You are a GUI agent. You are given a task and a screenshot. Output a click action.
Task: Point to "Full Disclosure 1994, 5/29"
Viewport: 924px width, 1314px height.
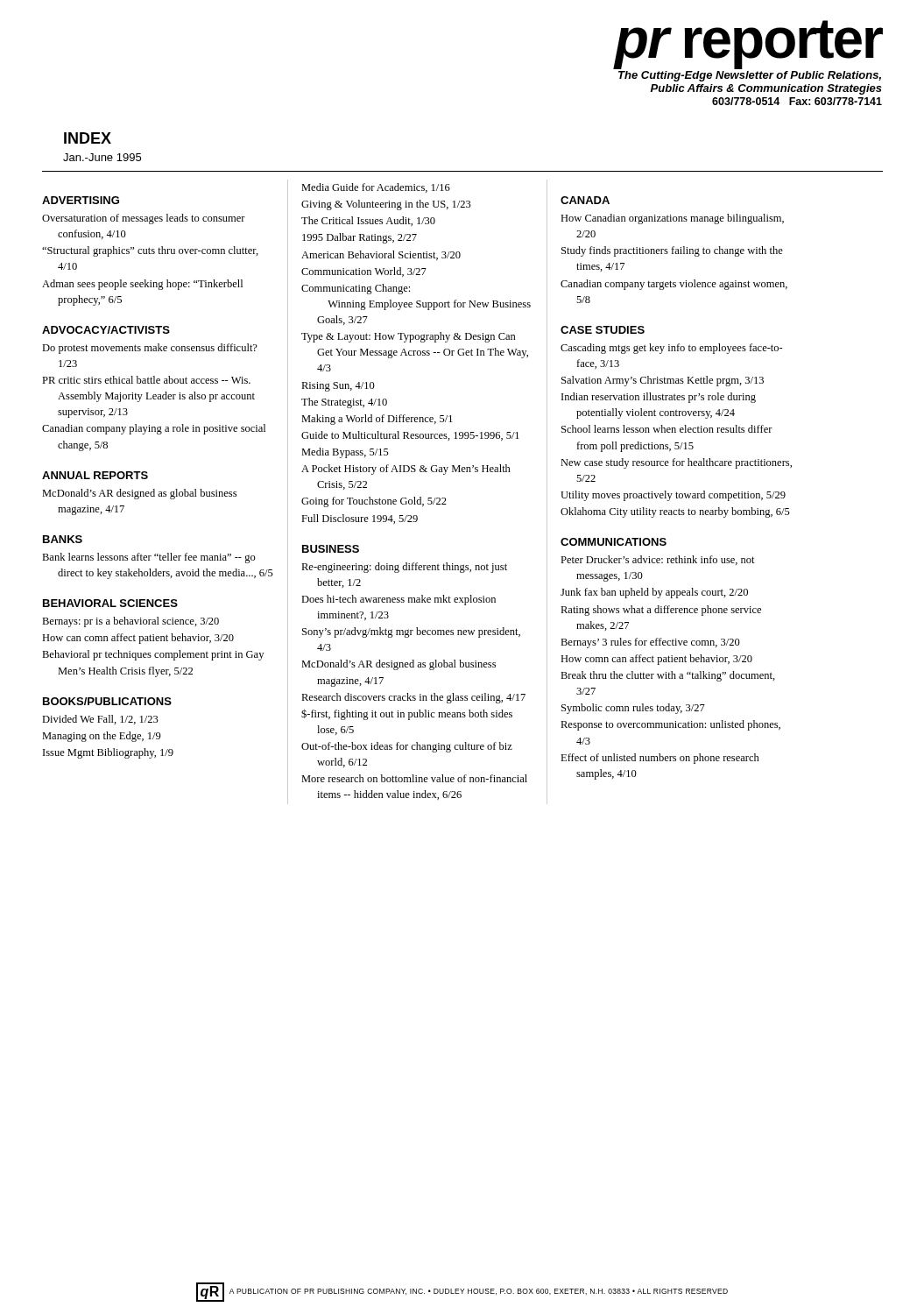point(368,518)
